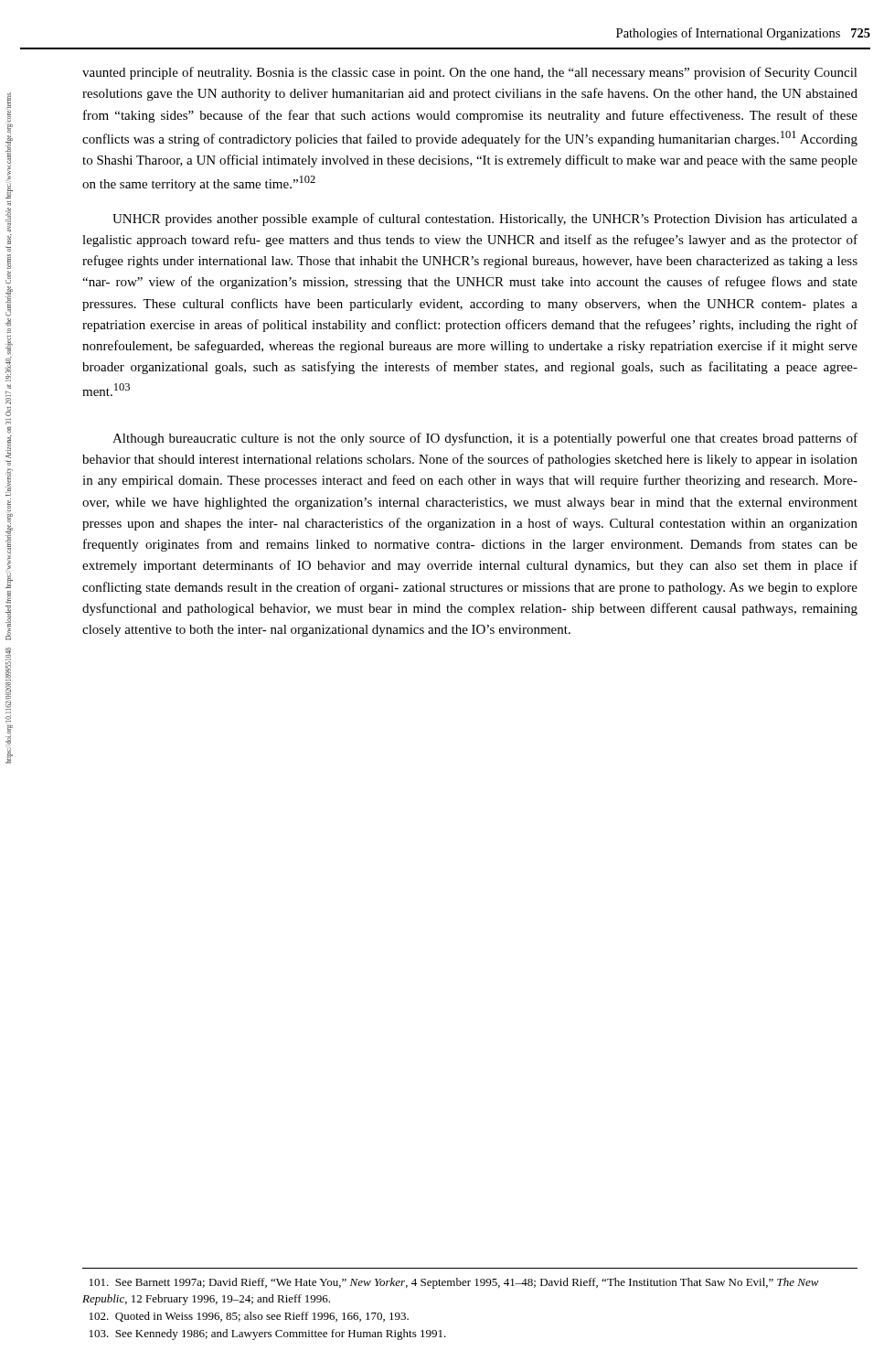Navigate to the text block starting "UNHCR provides another possible"
This screenshot has height=1372, width=884.
pyautogui.click(x=470, y=305)
